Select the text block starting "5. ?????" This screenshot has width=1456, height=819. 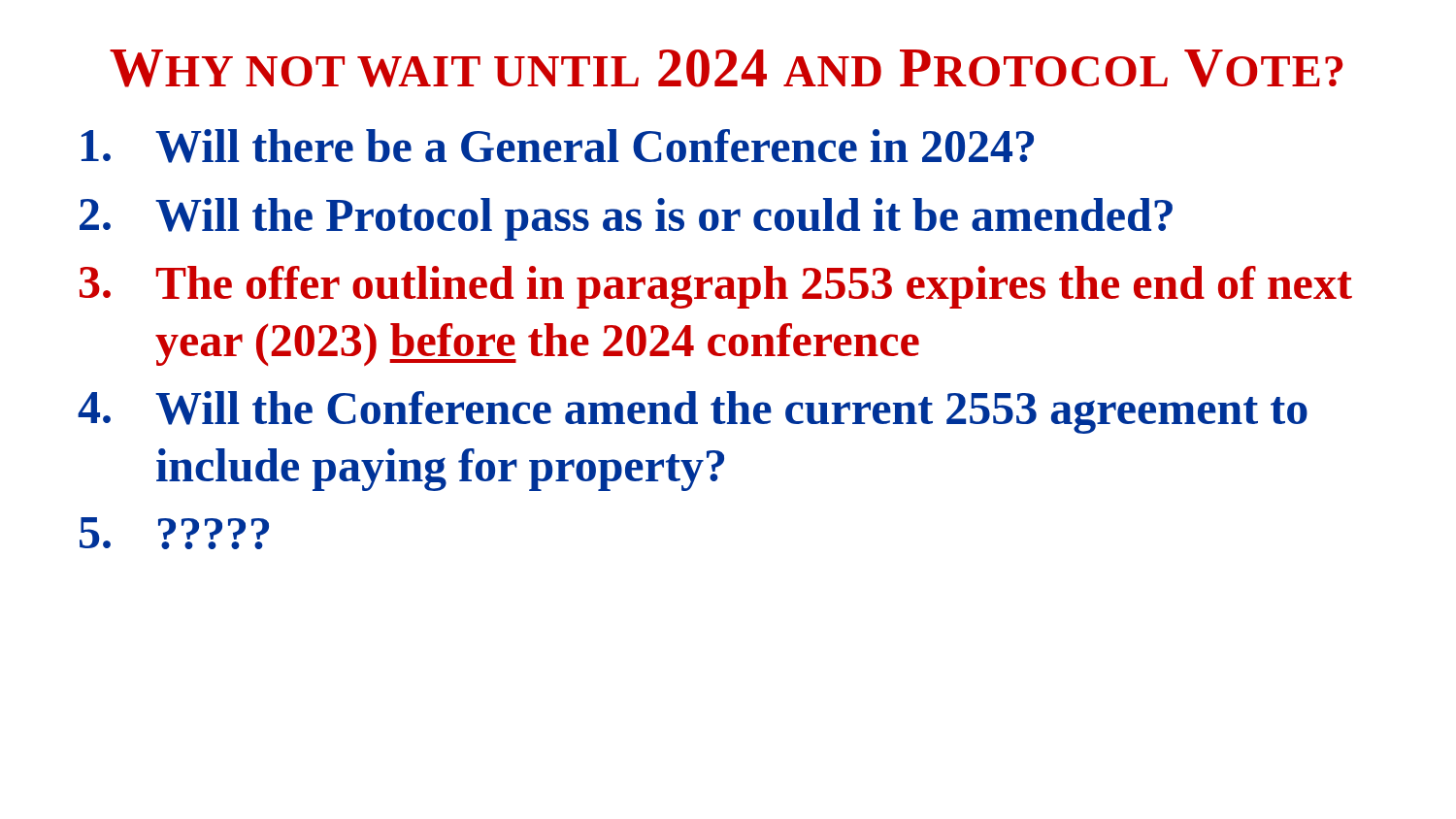click(x=175, y=534)
